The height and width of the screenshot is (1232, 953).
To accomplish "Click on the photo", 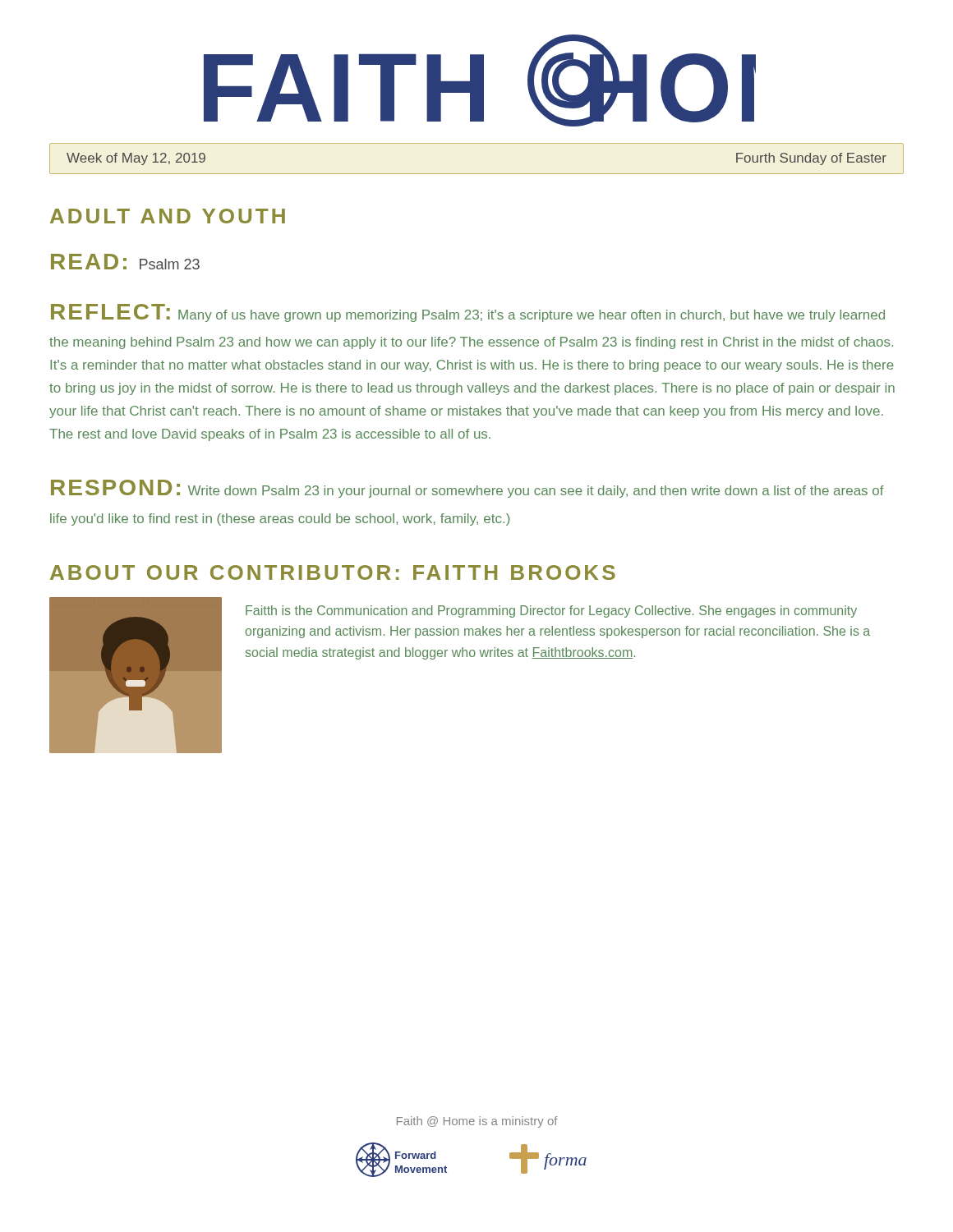I will coord(136,675).
